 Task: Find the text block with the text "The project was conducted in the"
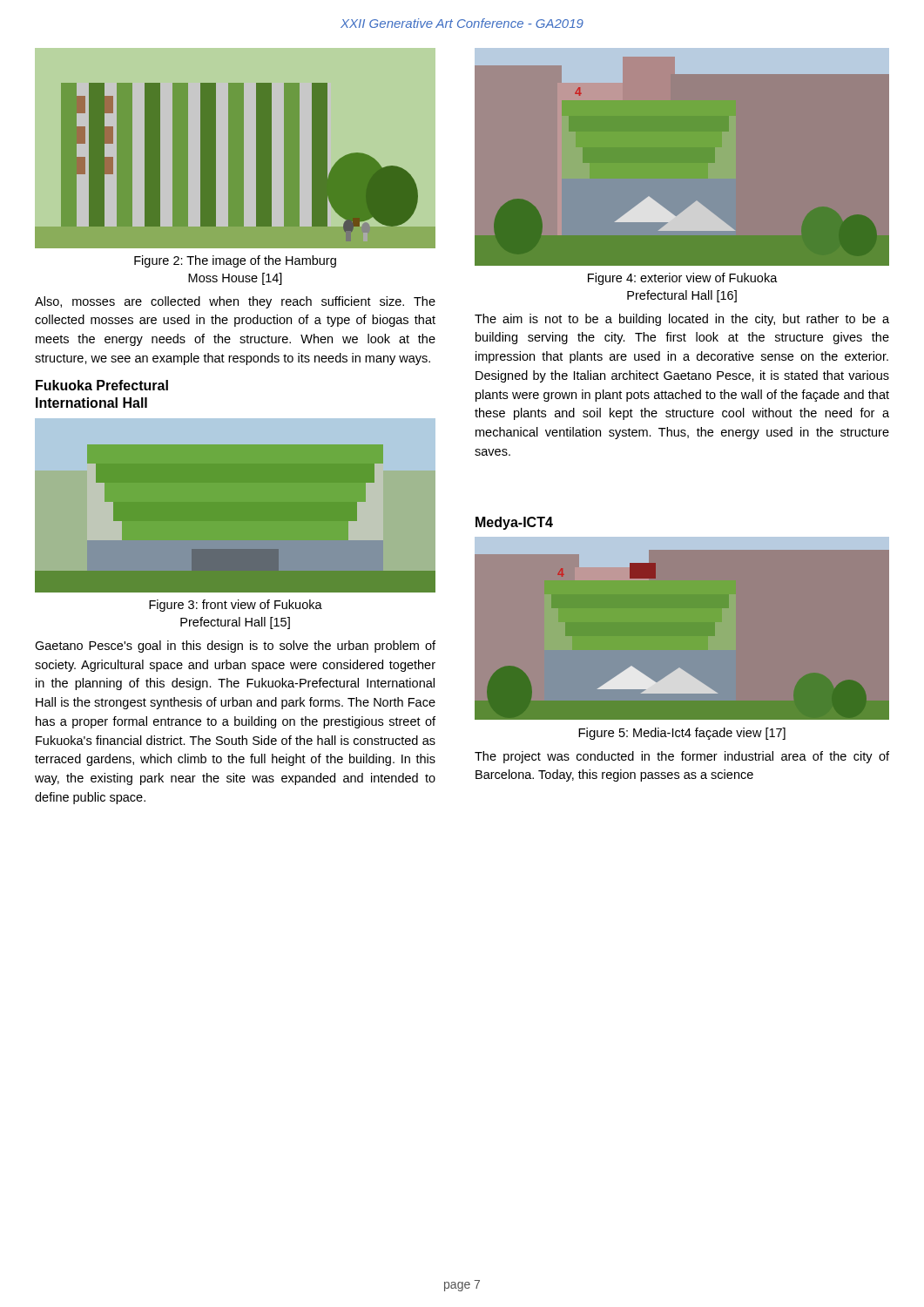(682, 766)
